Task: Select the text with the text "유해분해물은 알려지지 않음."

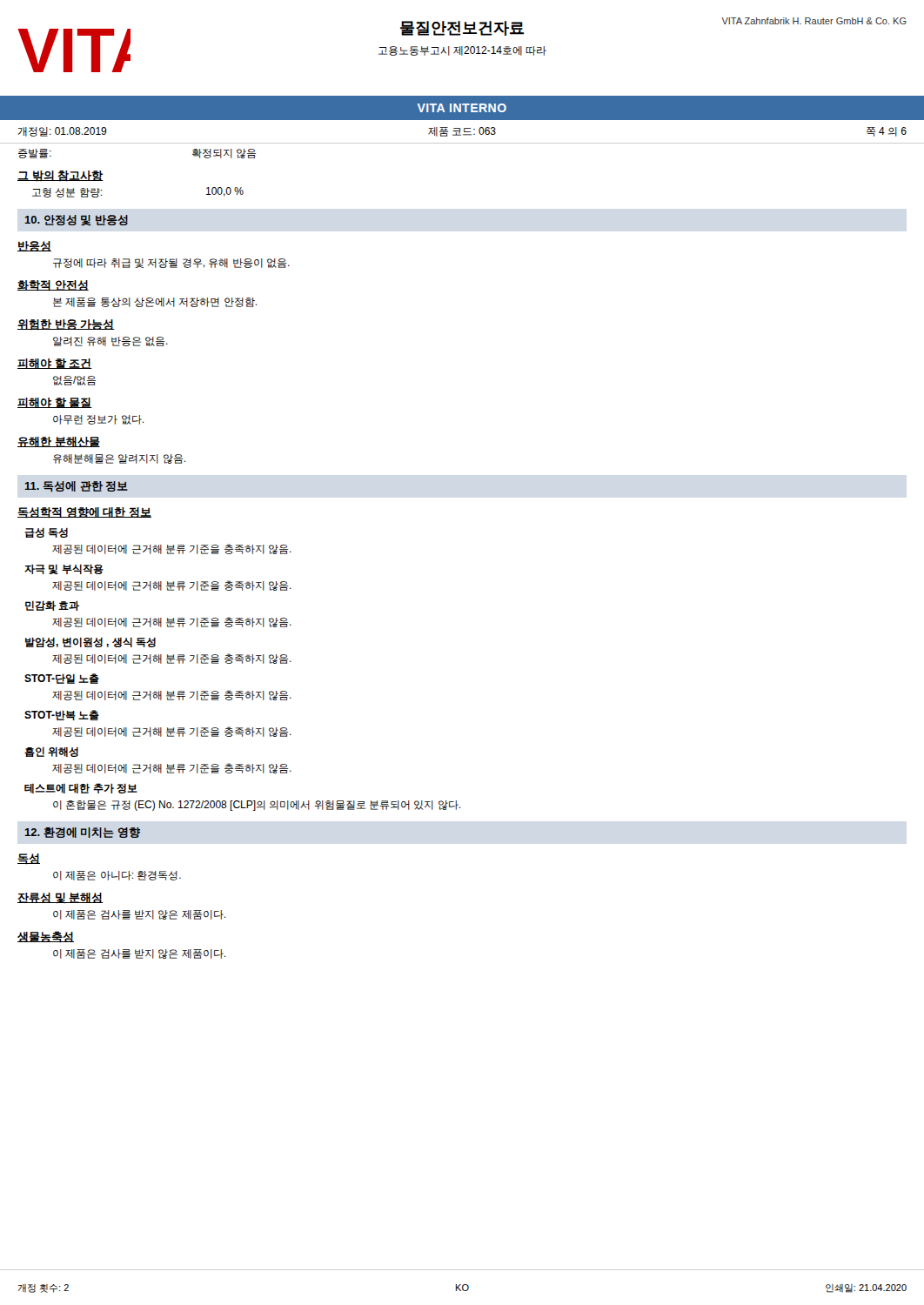Action: [119, 459]
